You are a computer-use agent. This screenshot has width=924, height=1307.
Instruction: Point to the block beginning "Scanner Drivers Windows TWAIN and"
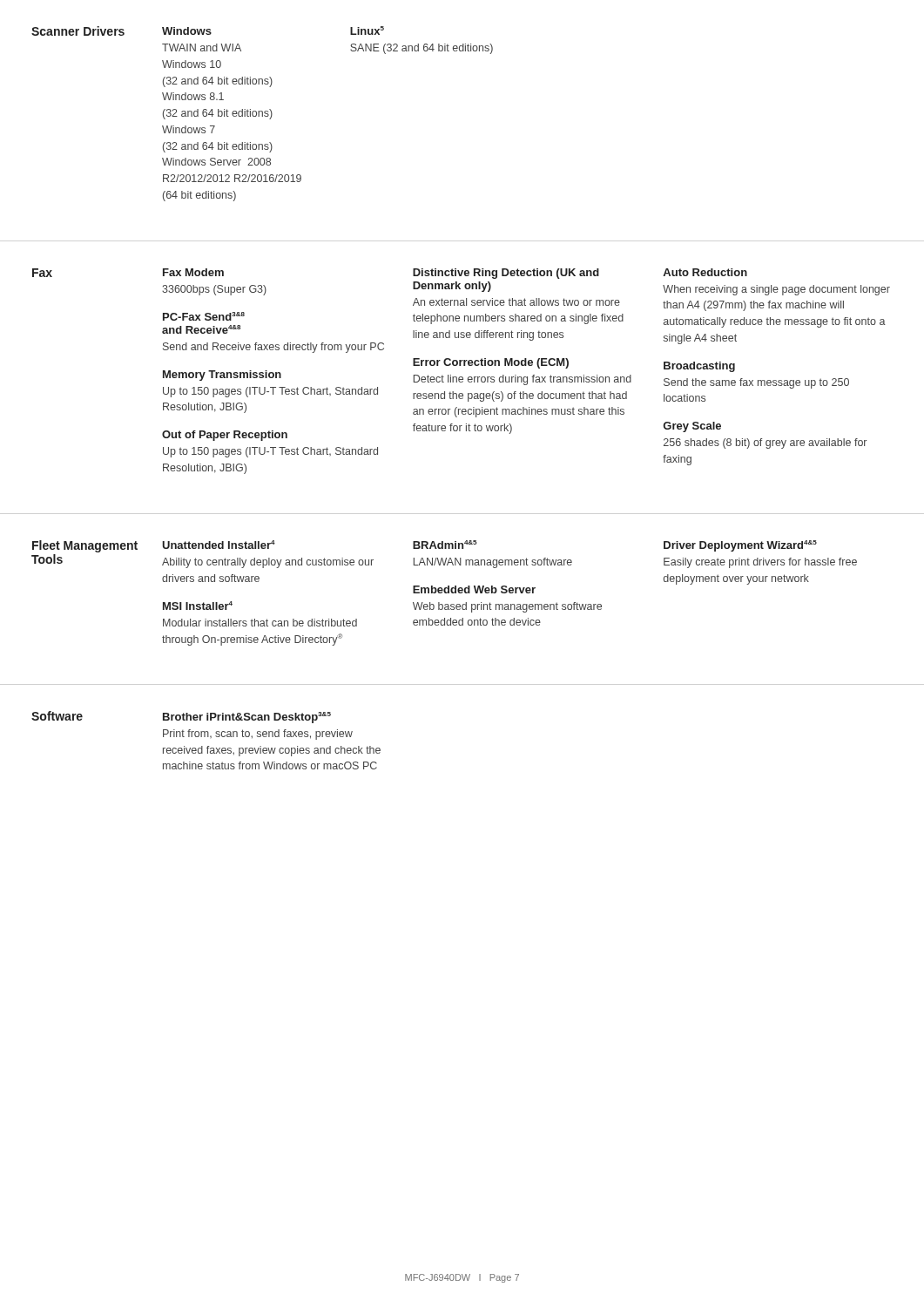pyautogui.click(x=208, y=31)
